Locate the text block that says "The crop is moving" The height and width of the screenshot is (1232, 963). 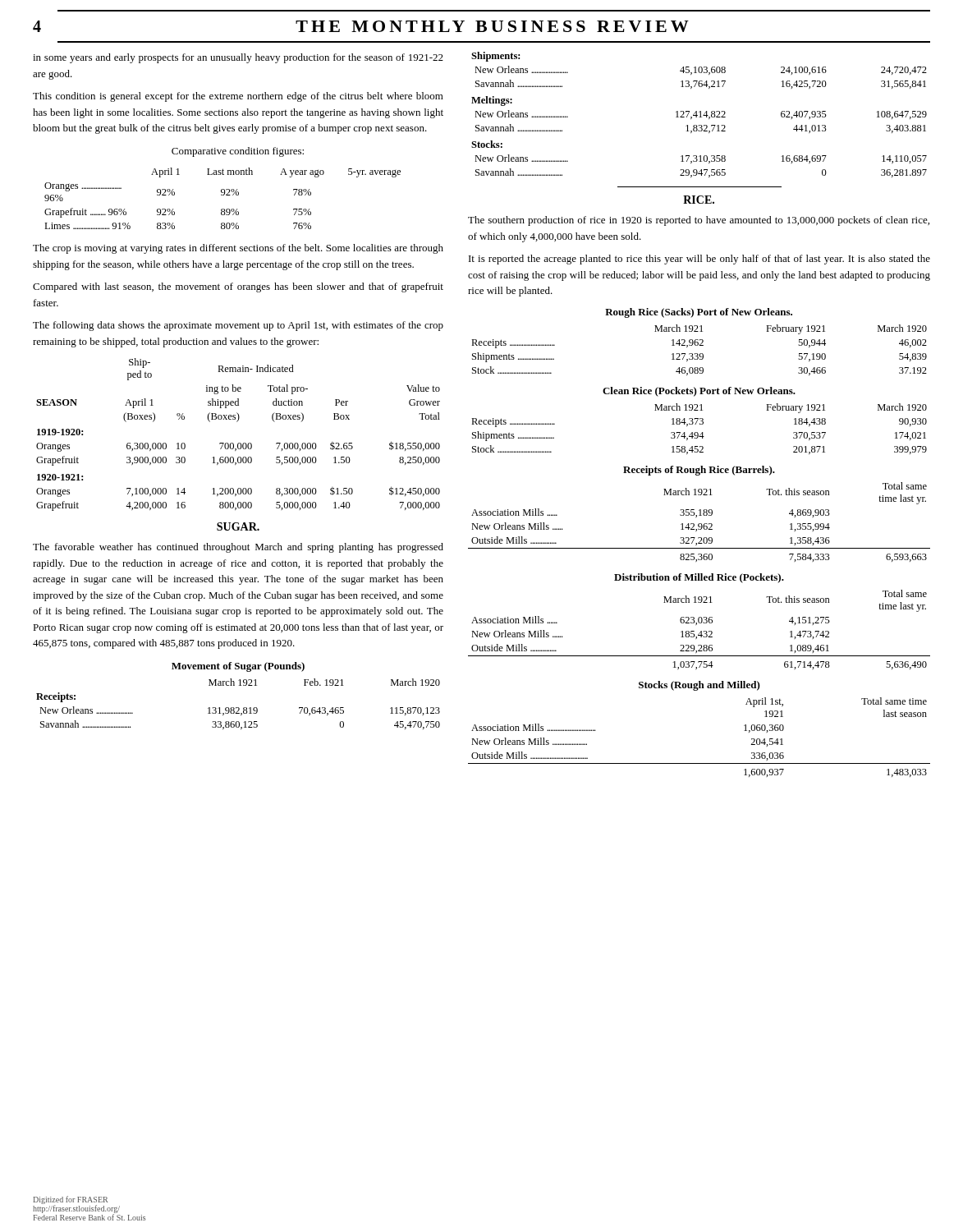238,256
